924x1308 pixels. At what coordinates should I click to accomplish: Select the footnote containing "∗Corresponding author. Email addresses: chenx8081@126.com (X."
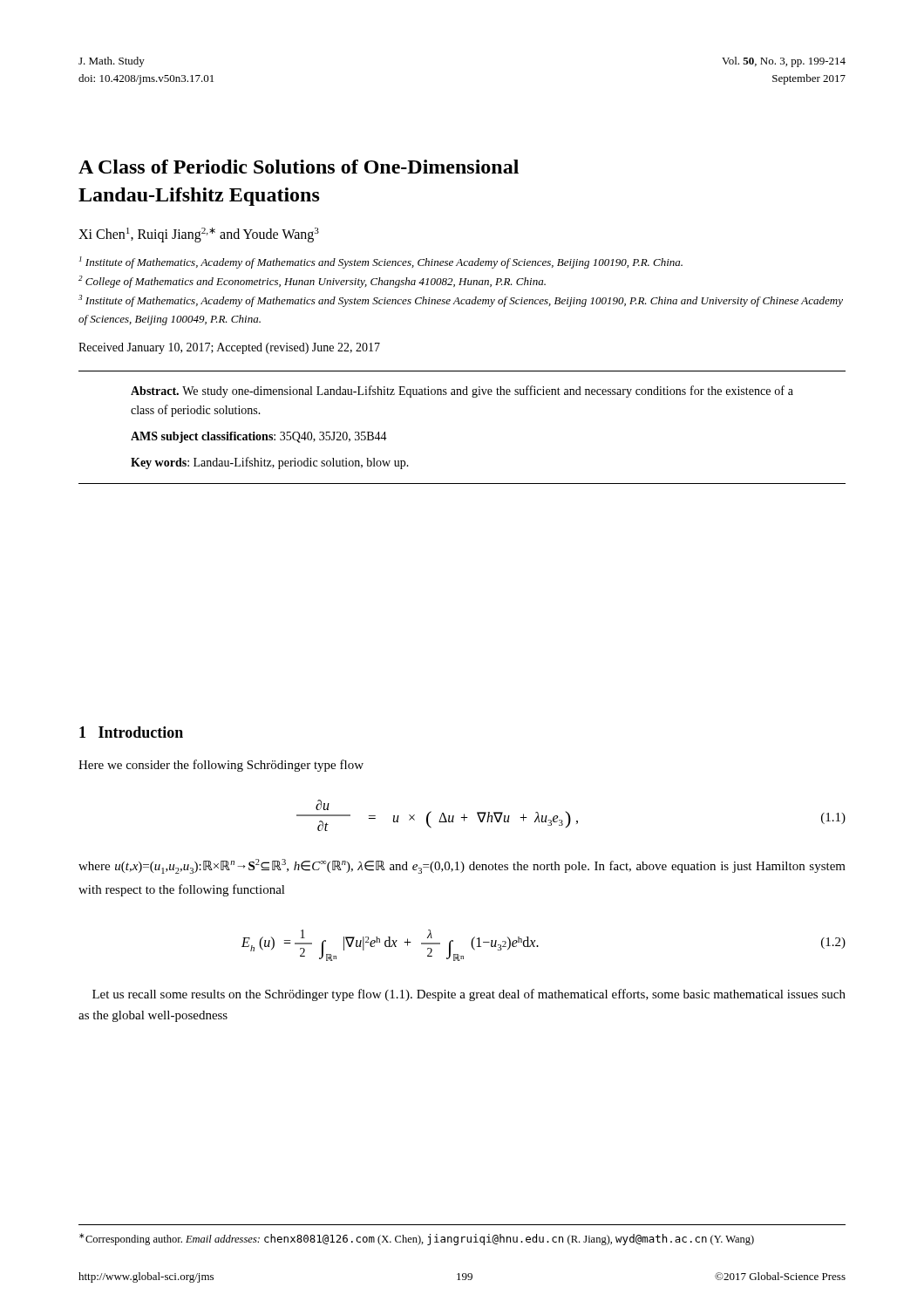416,1239
